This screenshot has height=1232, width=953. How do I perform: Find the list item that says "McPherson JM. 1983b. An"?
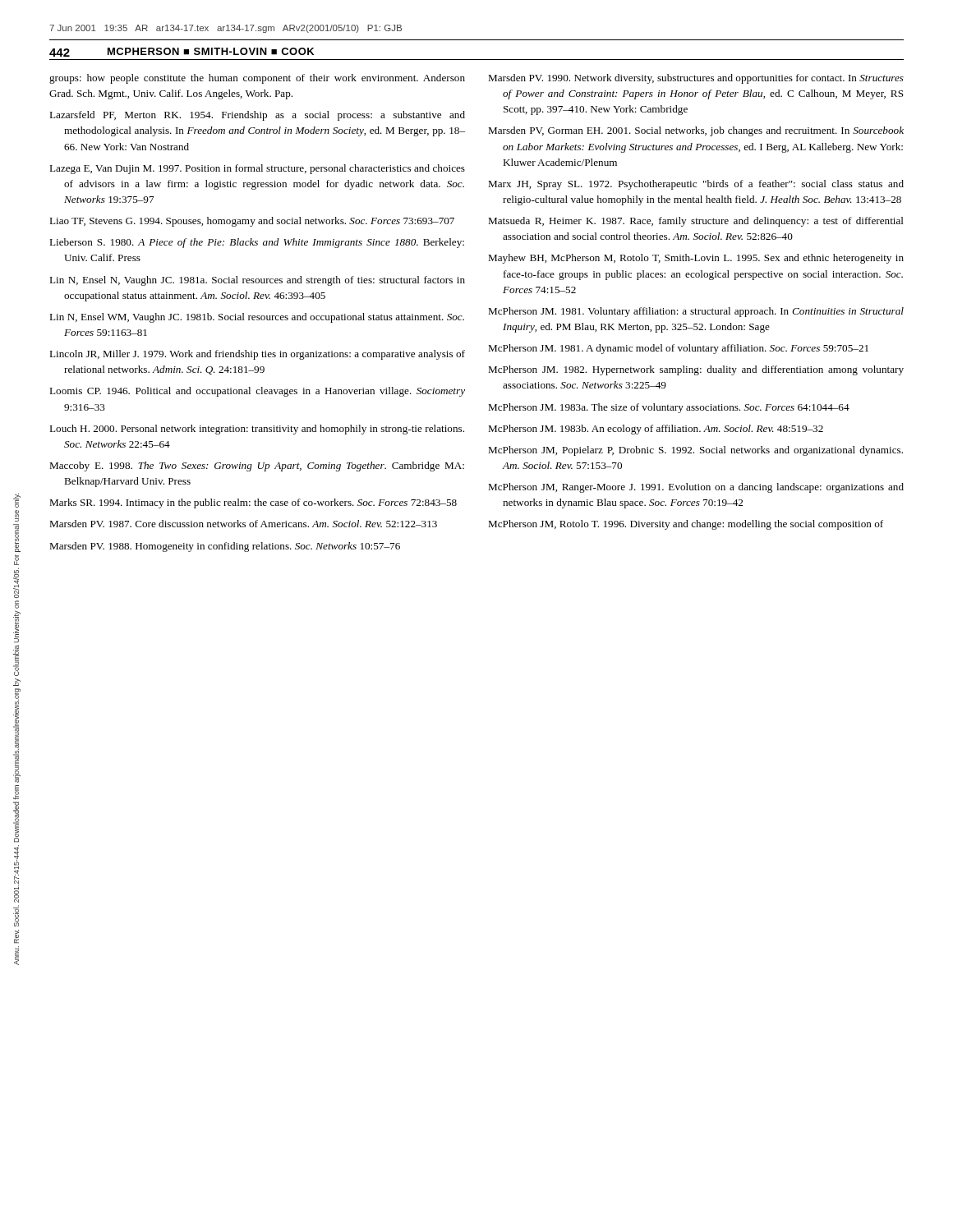[x=656, y=428]
